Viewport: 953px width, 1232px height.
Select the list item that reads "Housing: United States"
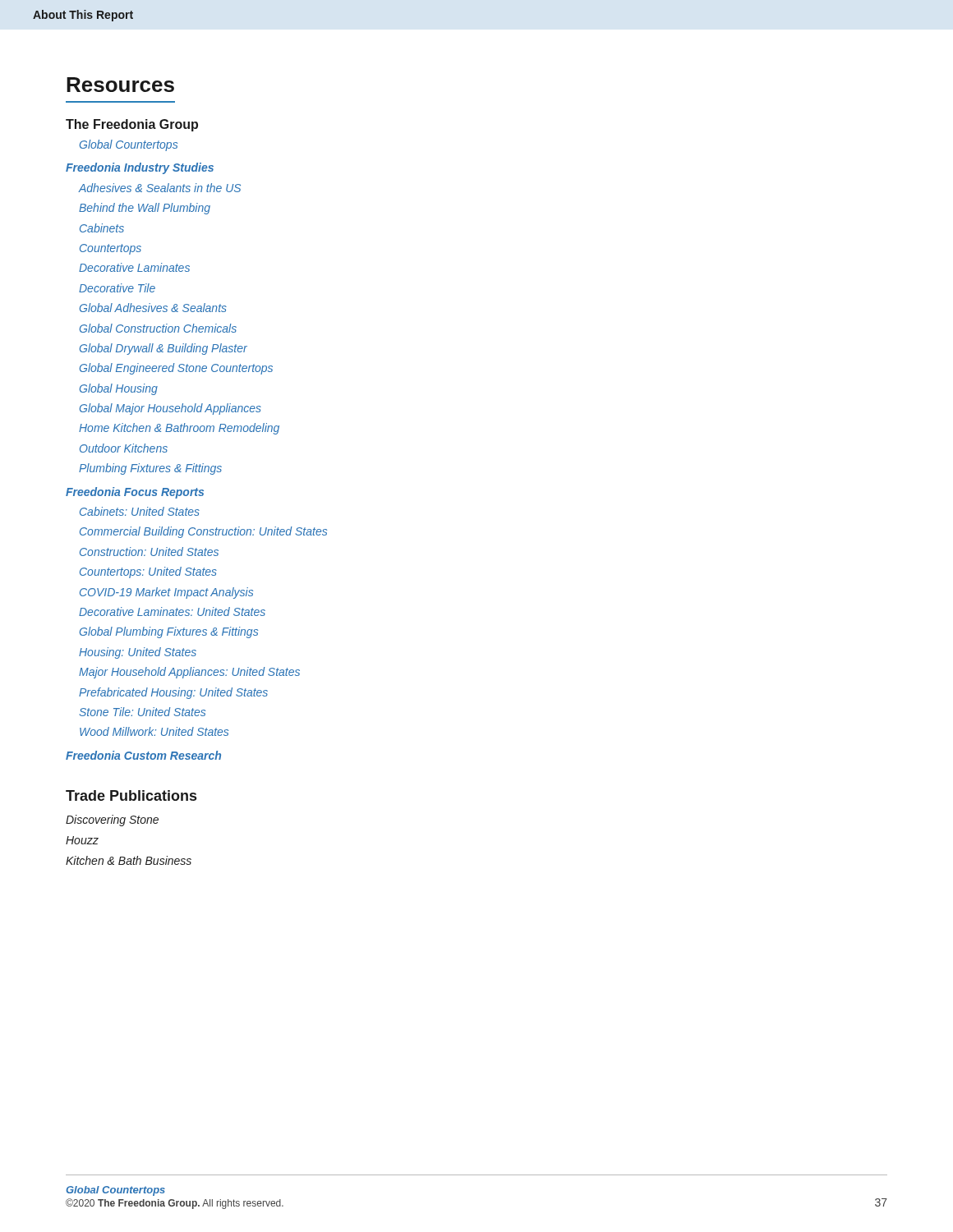(x=138, y=653)
